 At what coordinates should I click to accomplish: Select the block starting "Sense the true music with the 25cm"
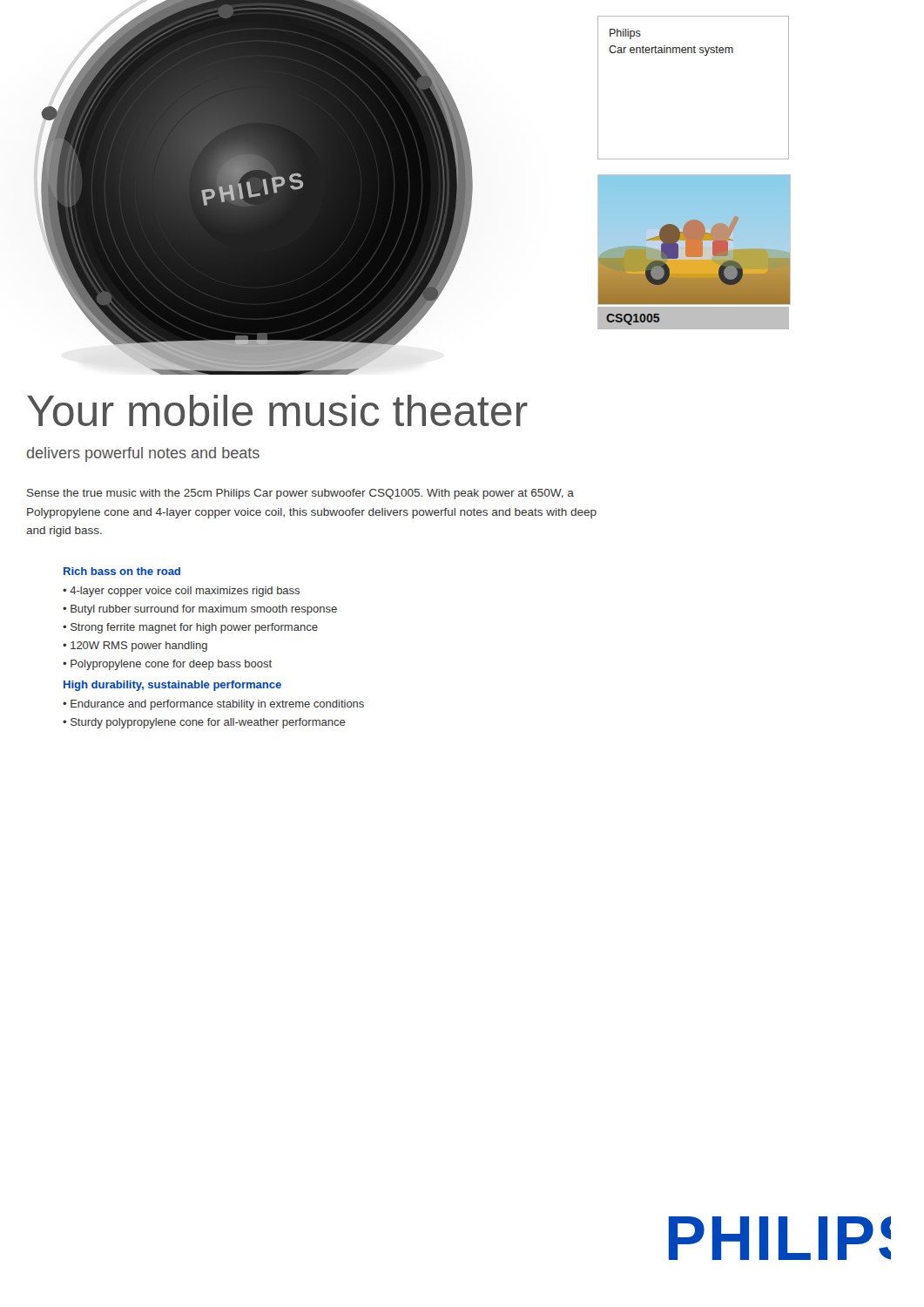[x=311, y=512]
